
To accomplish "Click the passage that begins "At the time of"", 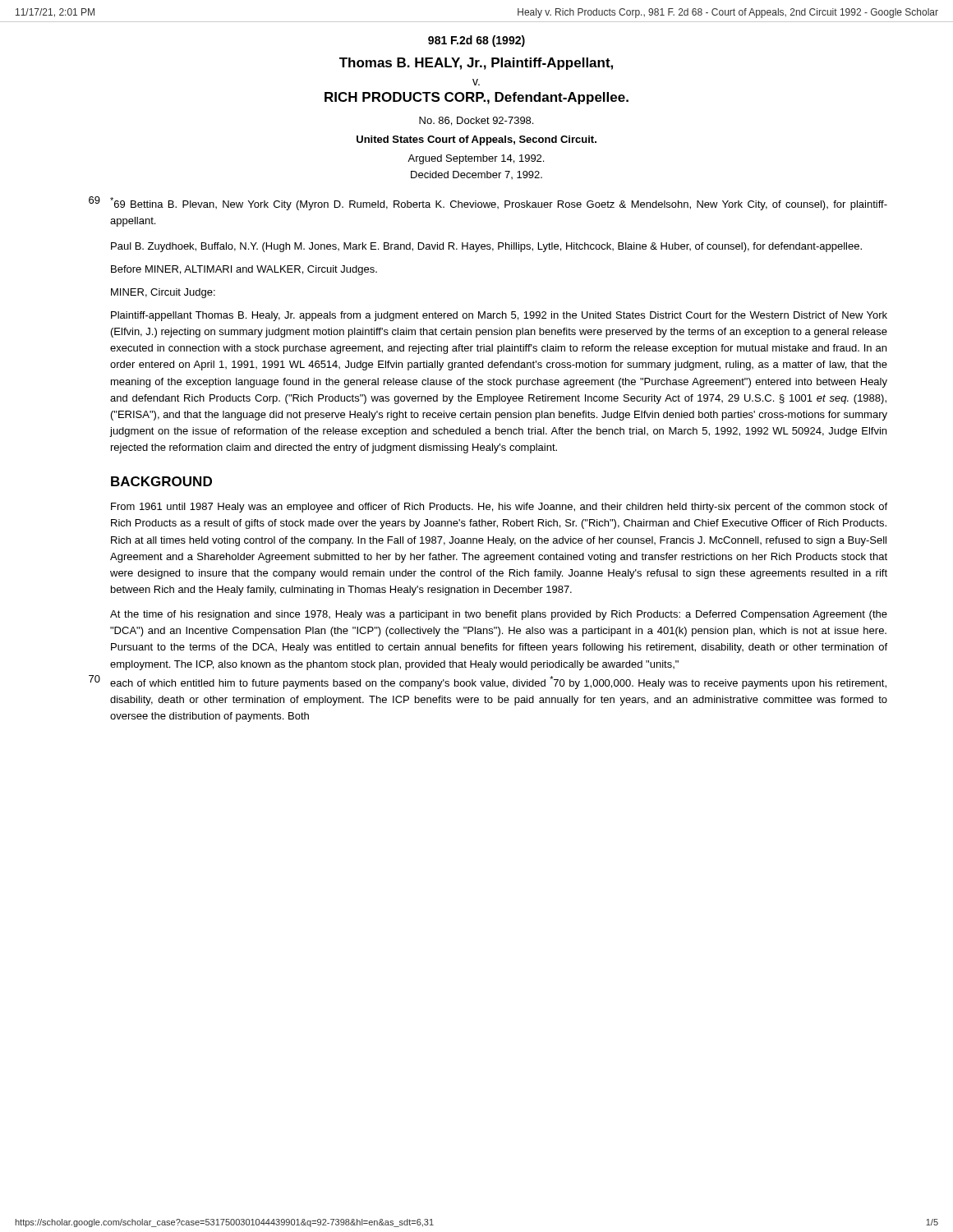I will (x=476, y=666).
